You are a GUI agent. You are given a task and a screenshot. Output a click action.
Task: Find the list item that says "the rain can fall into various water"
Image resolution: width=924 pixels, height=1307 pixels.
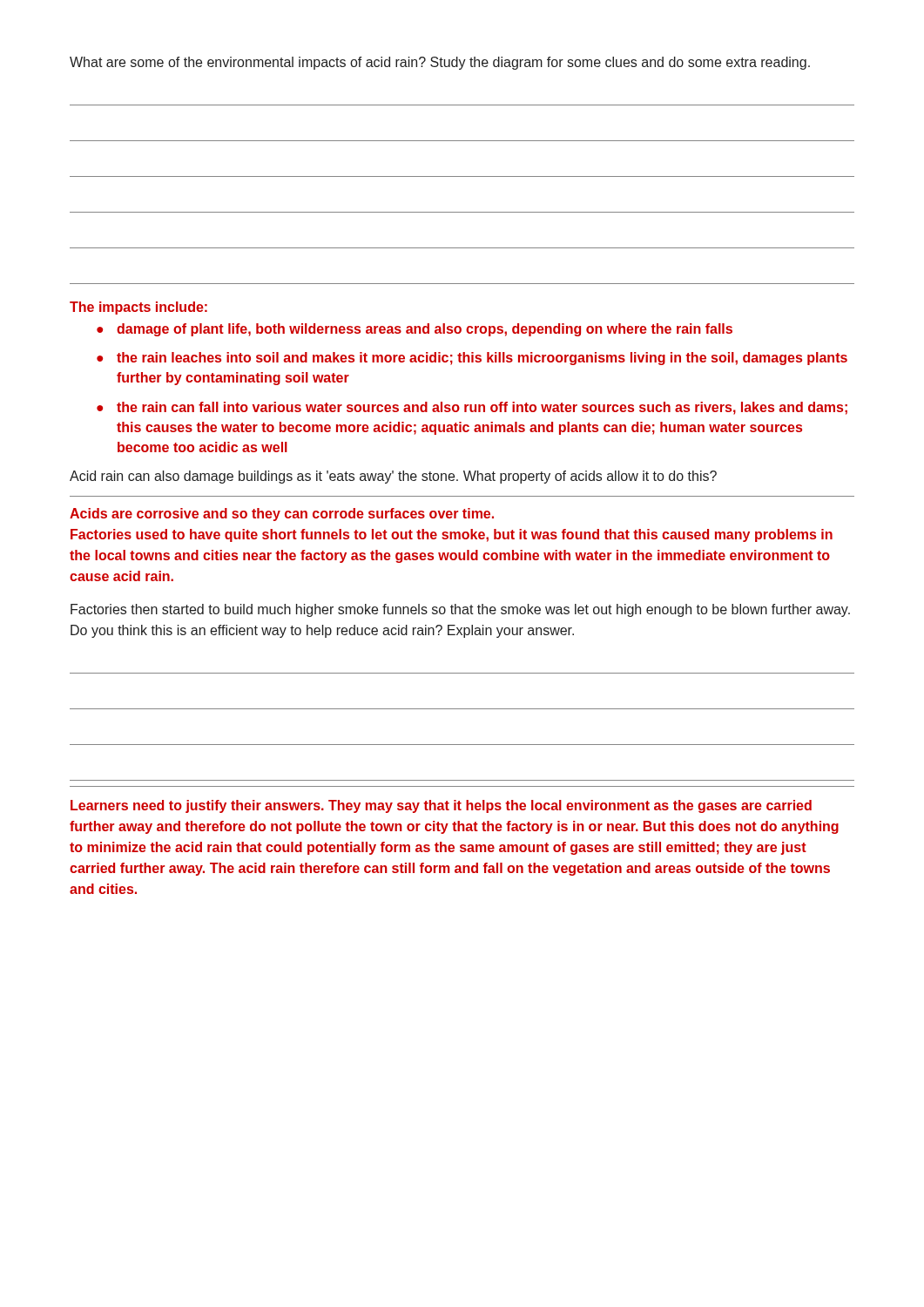coord(483,427)
